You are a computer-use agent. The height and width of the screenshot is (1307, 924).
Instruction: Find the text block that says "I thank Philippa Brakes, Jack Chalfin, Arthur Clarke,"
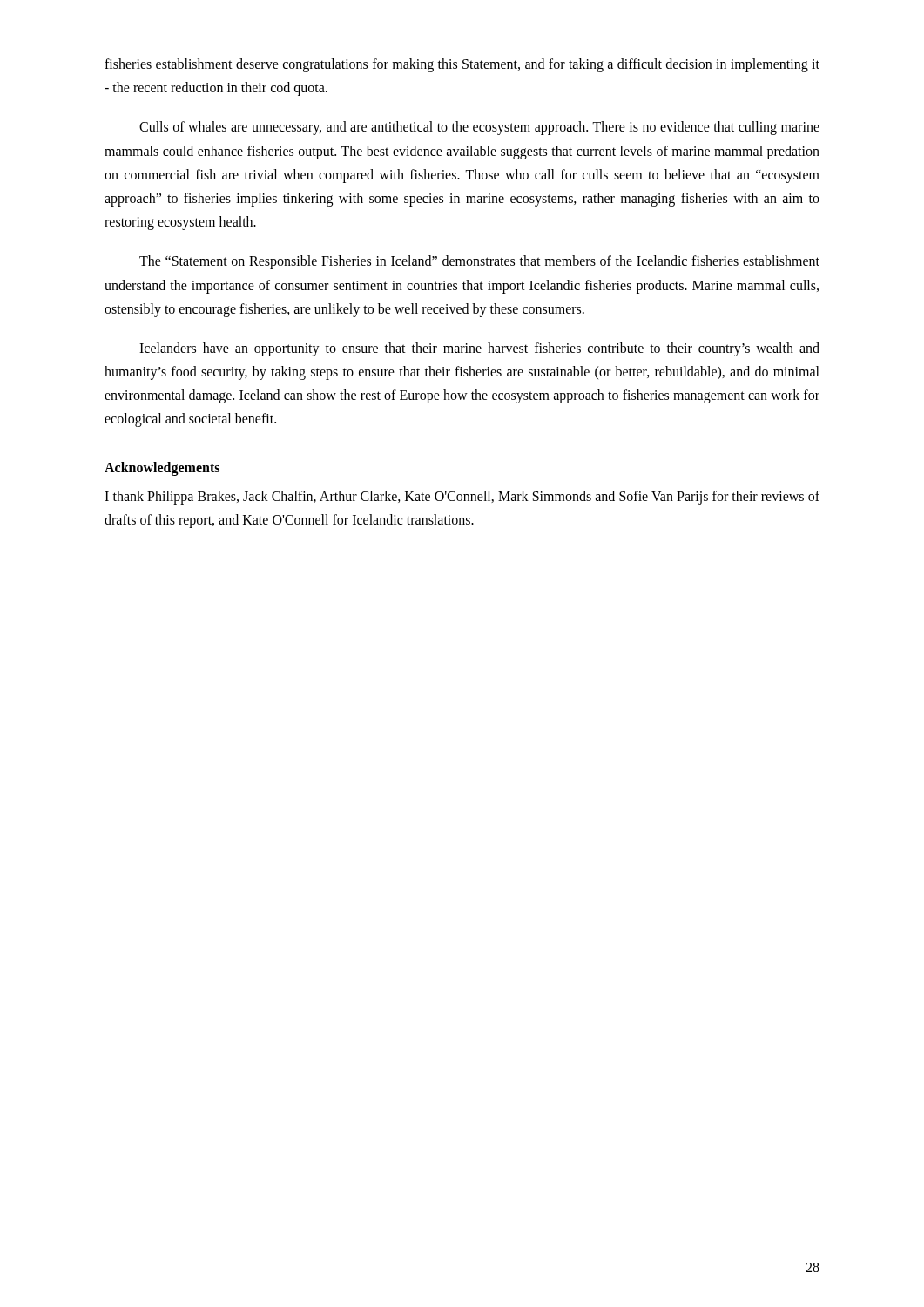click(x=462, y=508)
